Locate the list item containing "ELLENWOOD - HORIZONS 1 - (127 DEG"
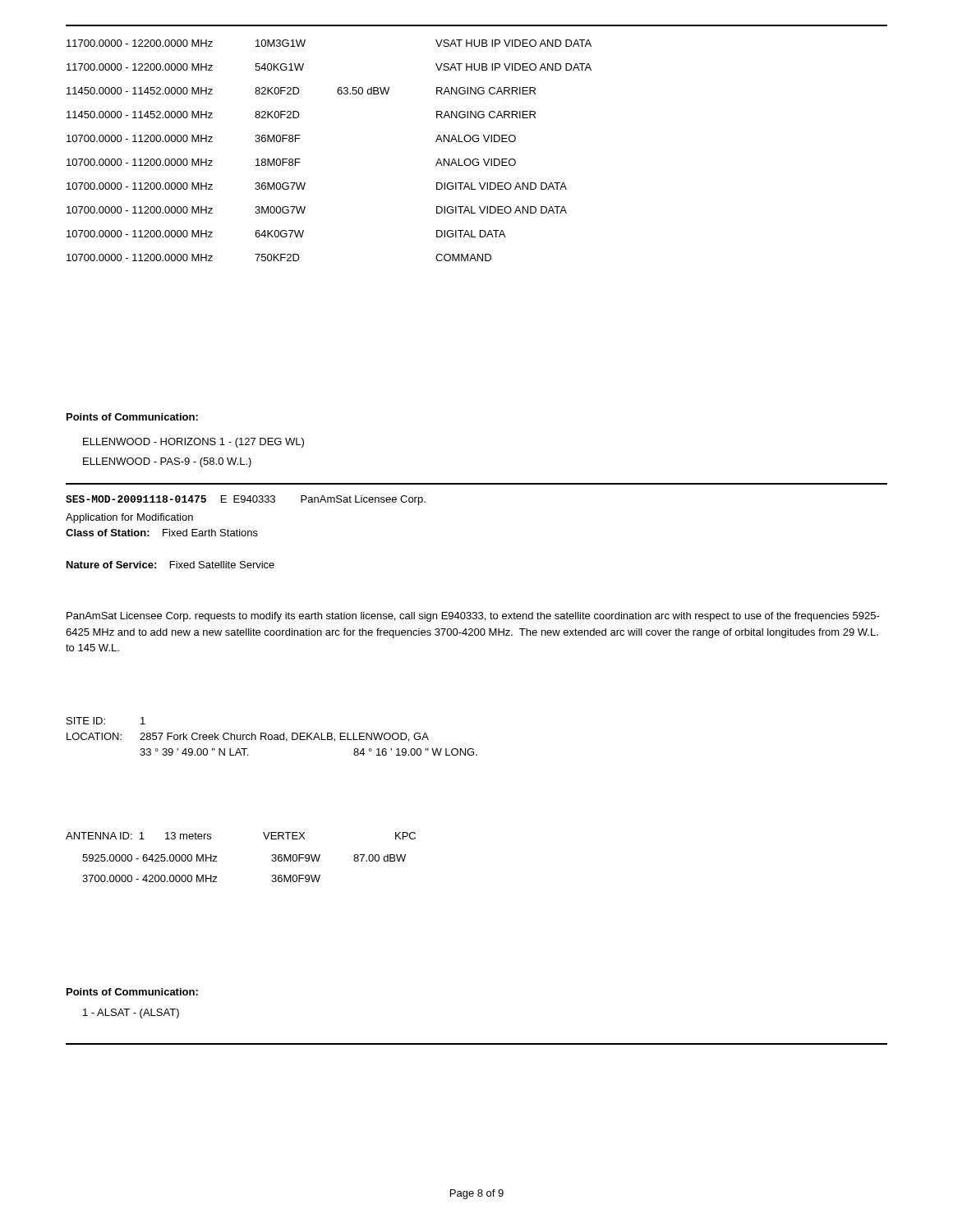 (x=193, y=441)
